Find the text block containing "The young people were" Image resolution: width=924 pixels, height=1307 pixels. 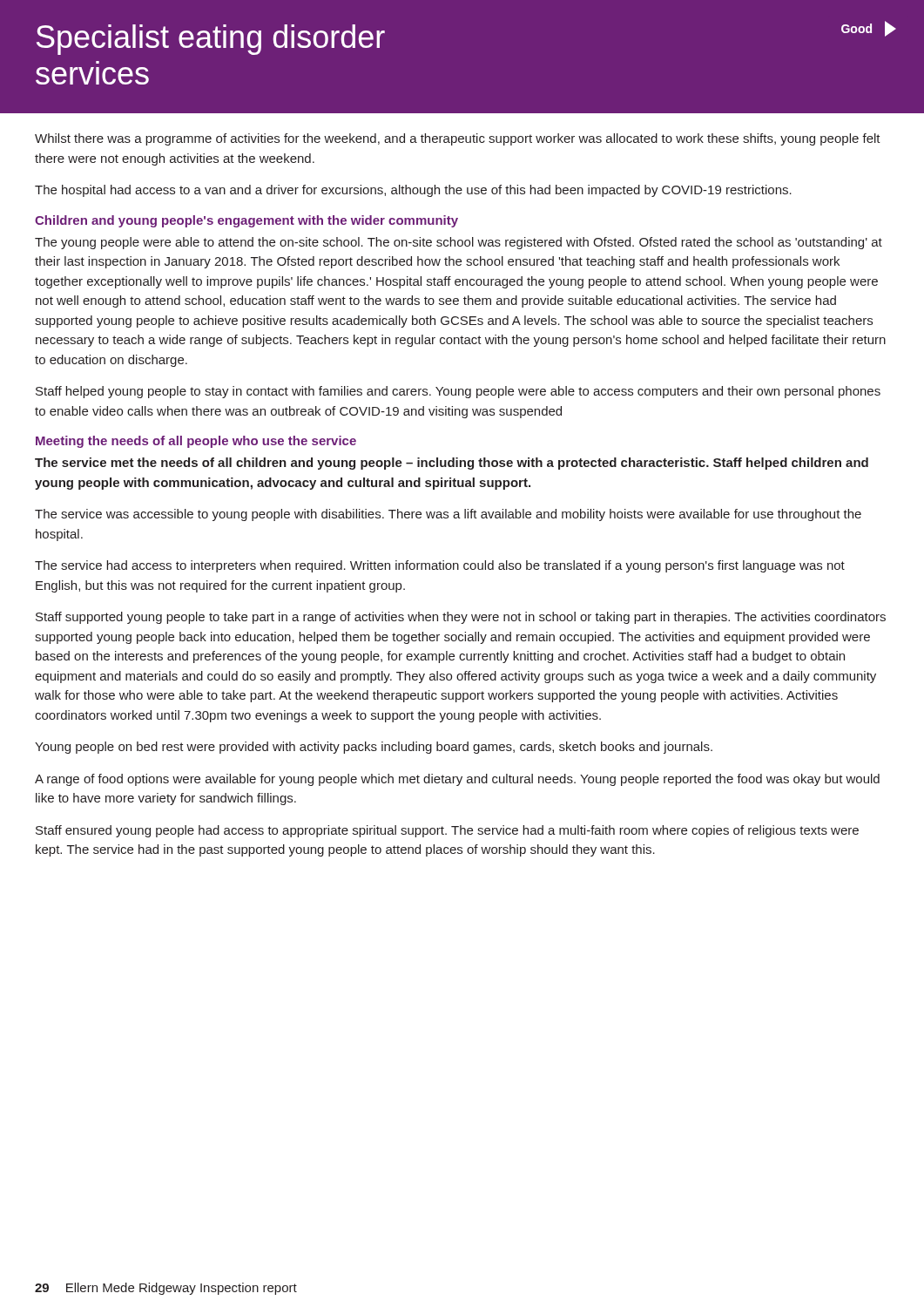click(x=460, y=300)
